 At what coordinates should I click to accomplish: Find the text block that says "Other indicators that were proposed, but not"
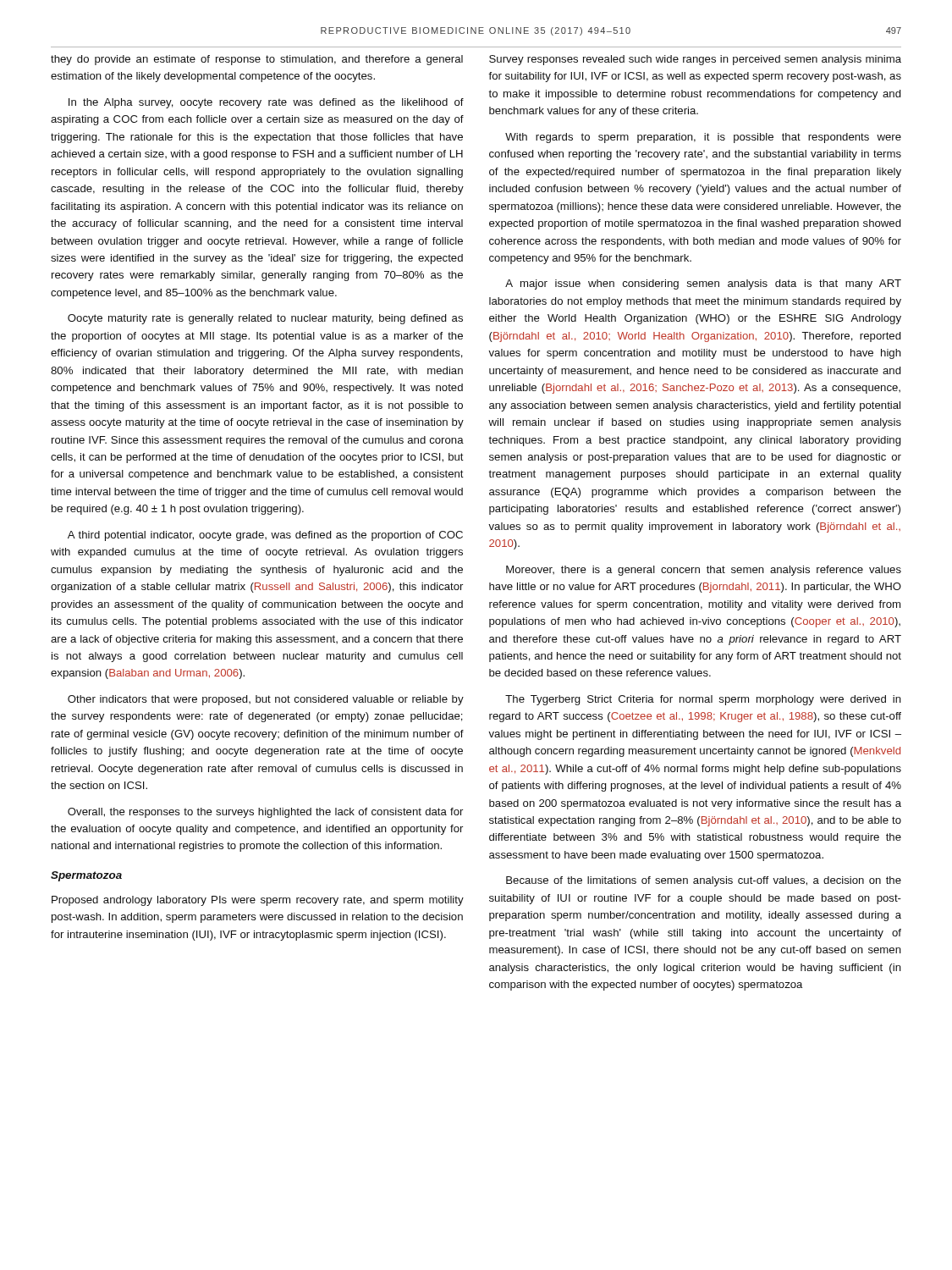point(257,743)
